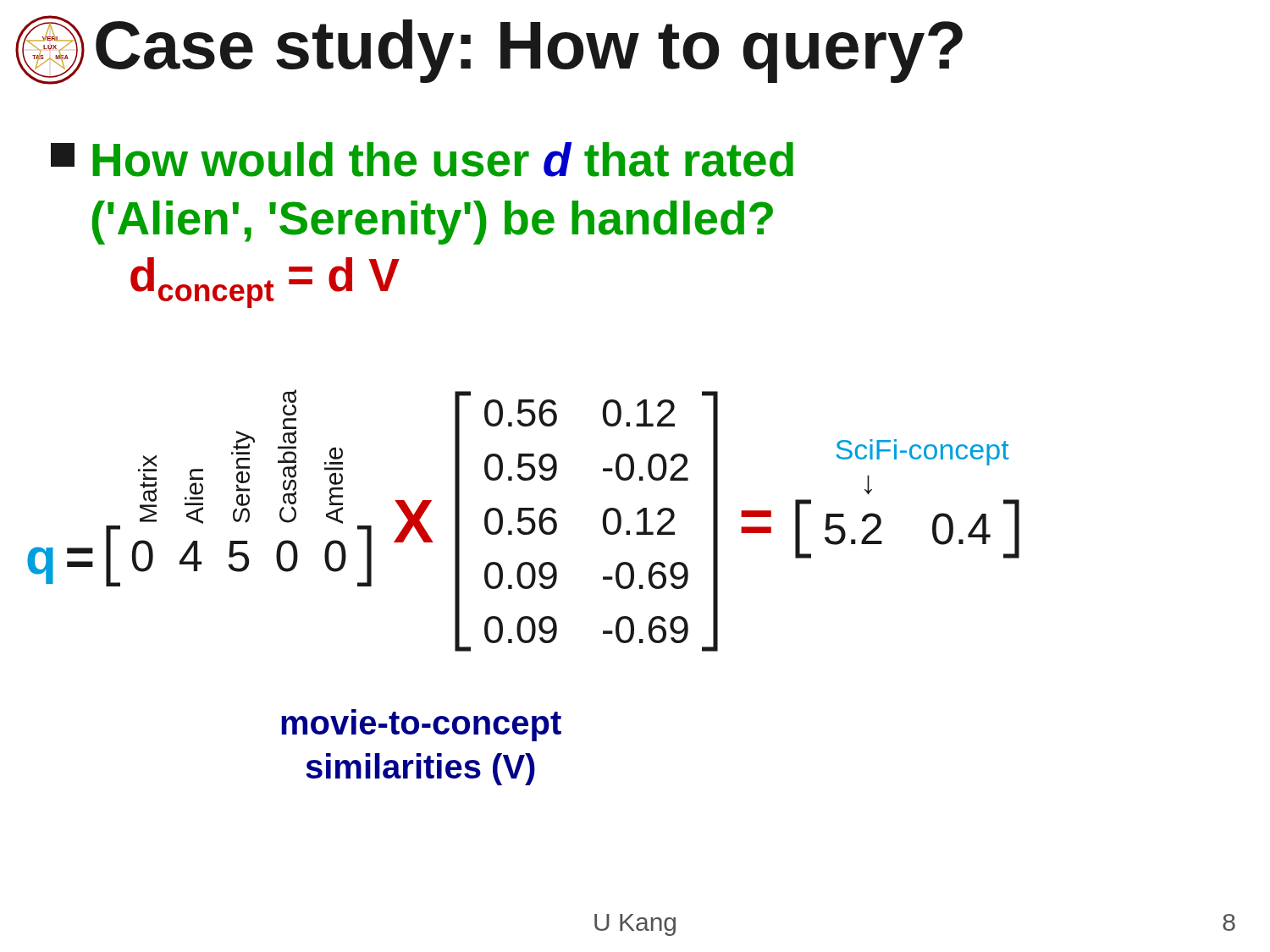This screenshot has height=952, width=1270.
Task: Click on the logo
Action: 50,50
